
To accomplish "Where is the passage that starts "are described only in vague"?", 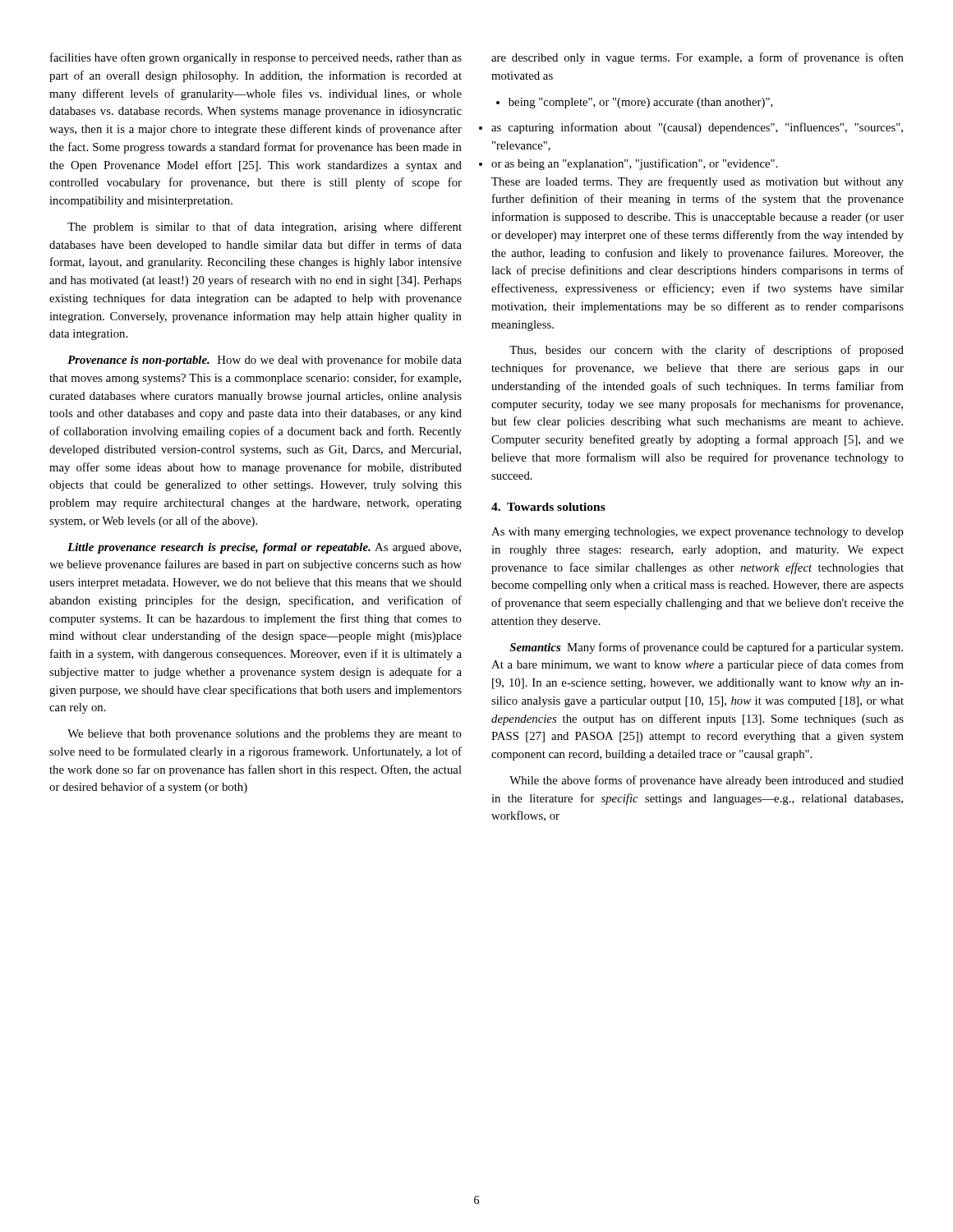I will pos(698,67).
